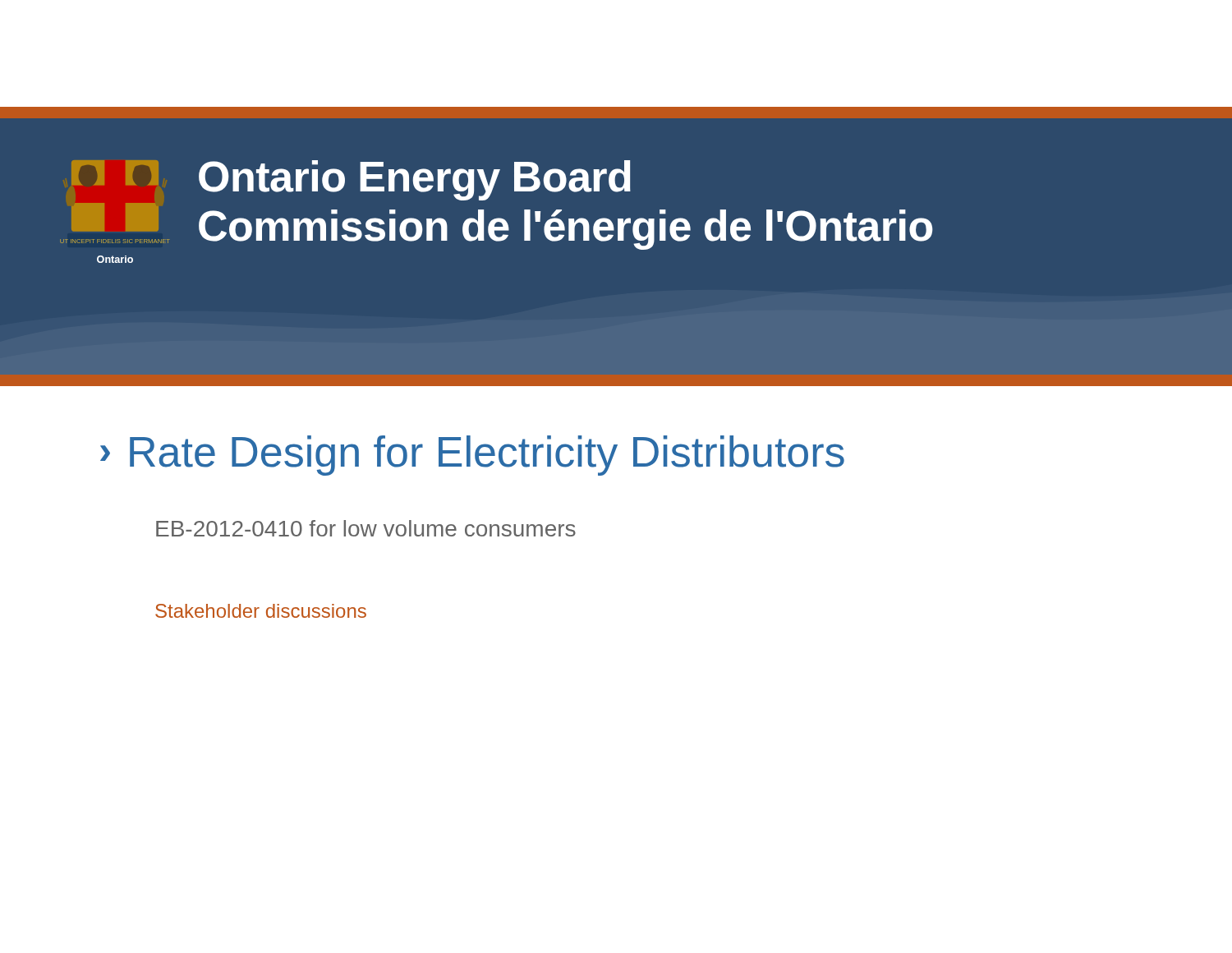Find the title
1232x953 pixels.
click(x=632, y=452)
